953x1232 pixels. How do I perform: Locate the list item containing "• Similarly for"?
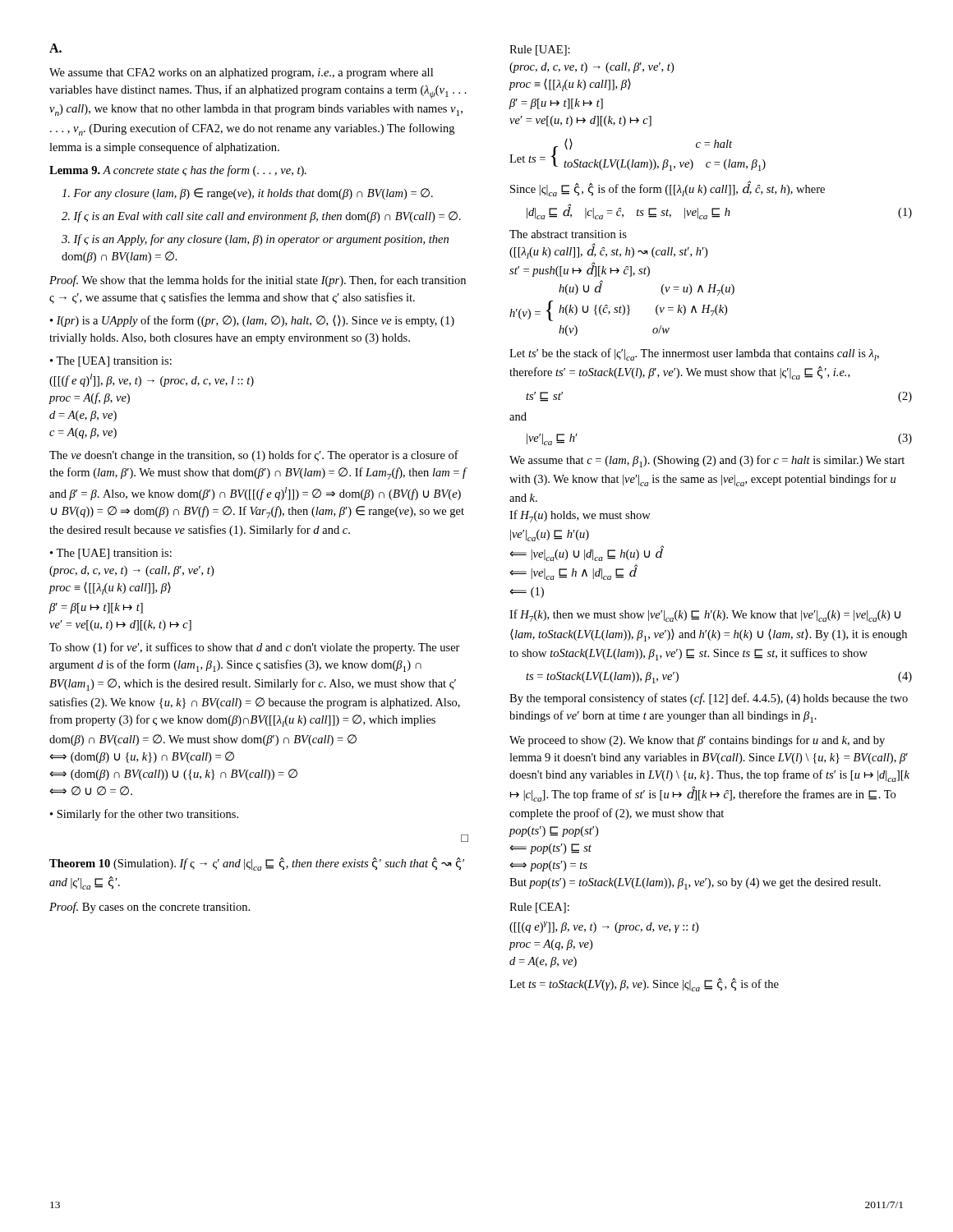tap(144, 815)
